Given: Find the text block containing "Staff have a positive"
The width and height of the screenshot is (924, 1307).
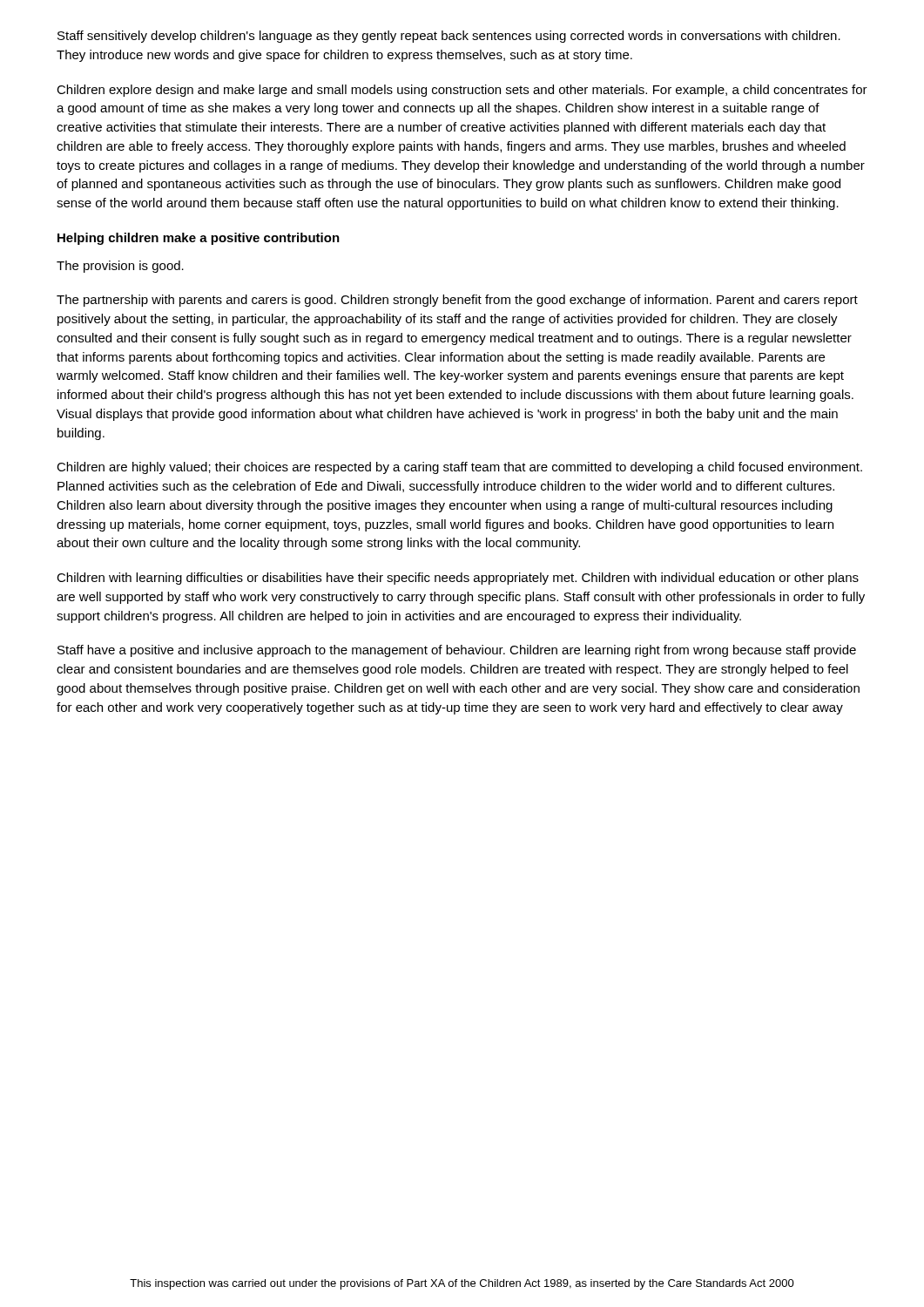Looking at the screenshot, I should (458, 678).
